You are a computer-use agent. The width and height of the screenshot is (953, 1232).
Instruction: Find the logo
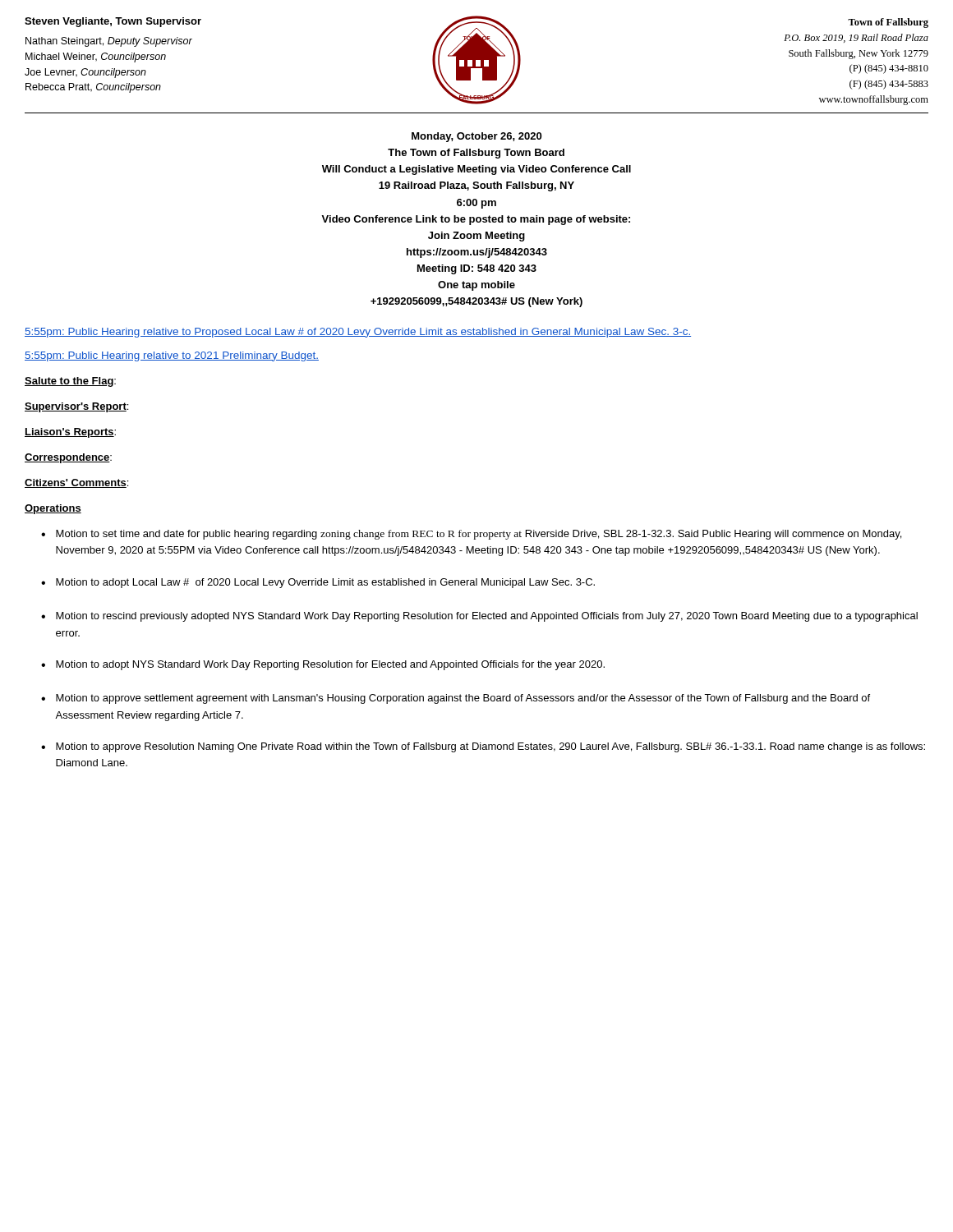coord(476,61)
